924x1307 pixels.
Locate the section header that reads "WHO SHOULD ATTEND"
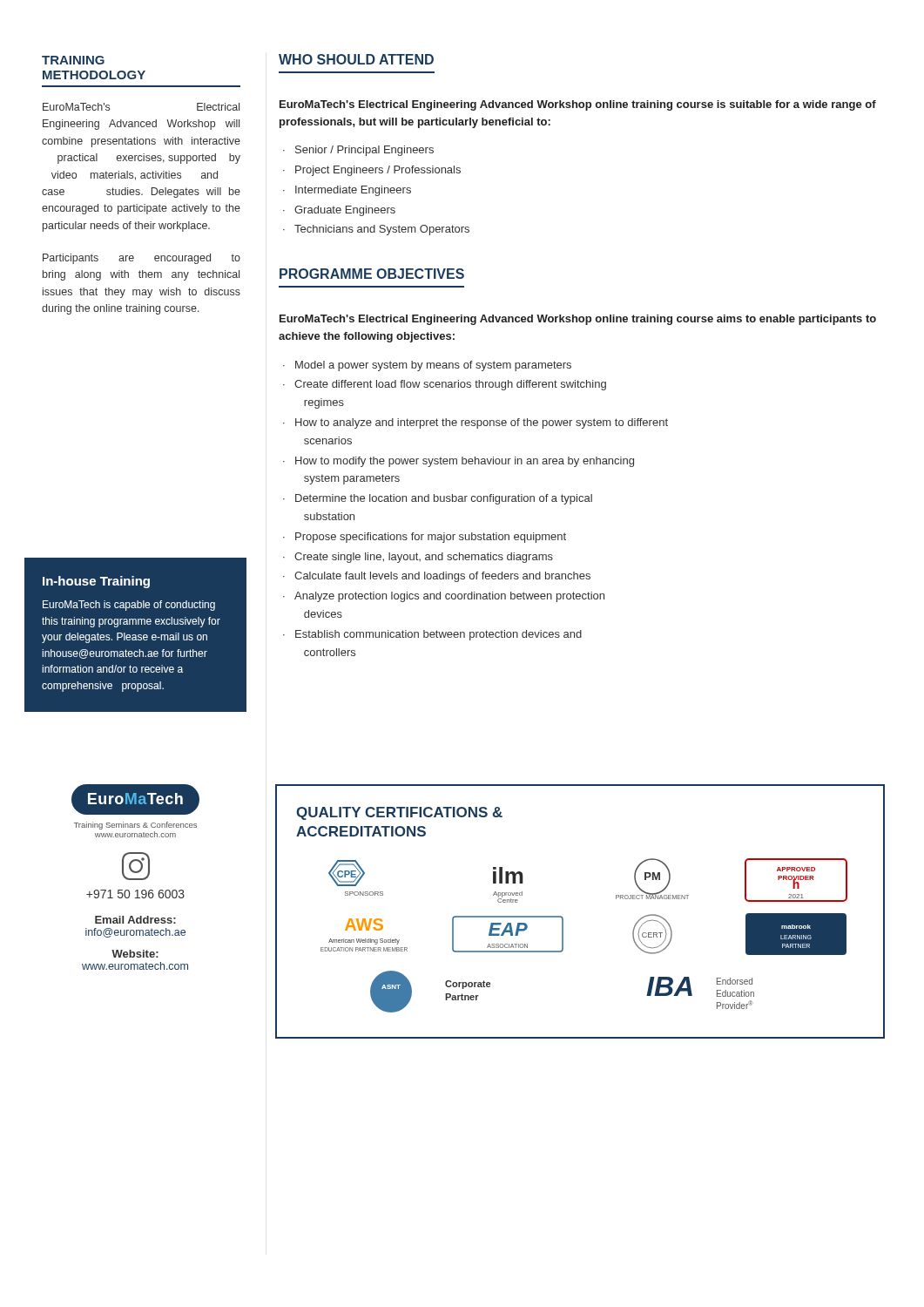(x=356, y=63)
